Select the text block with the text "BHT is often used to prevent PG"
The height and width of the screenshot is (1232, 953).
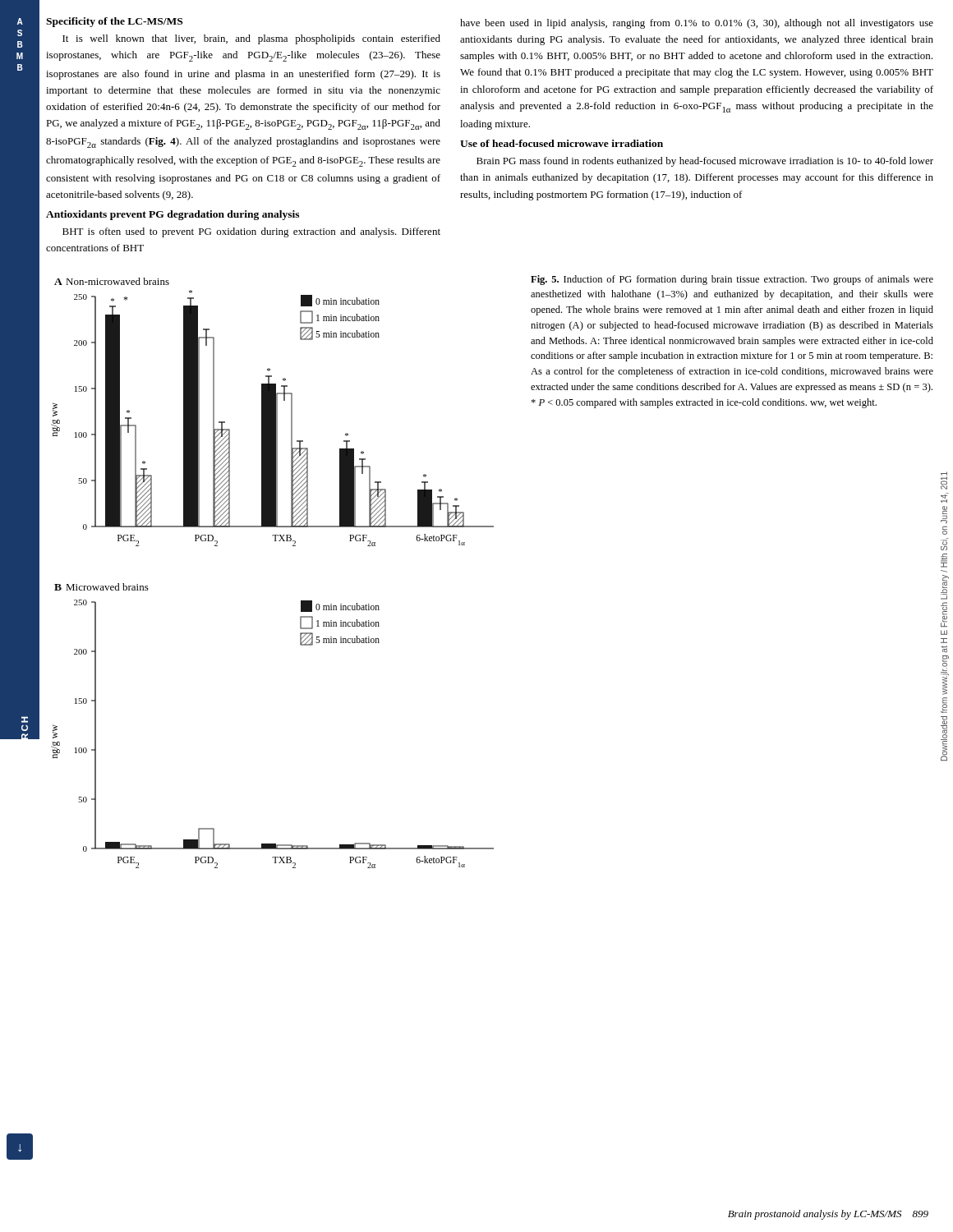243,240
